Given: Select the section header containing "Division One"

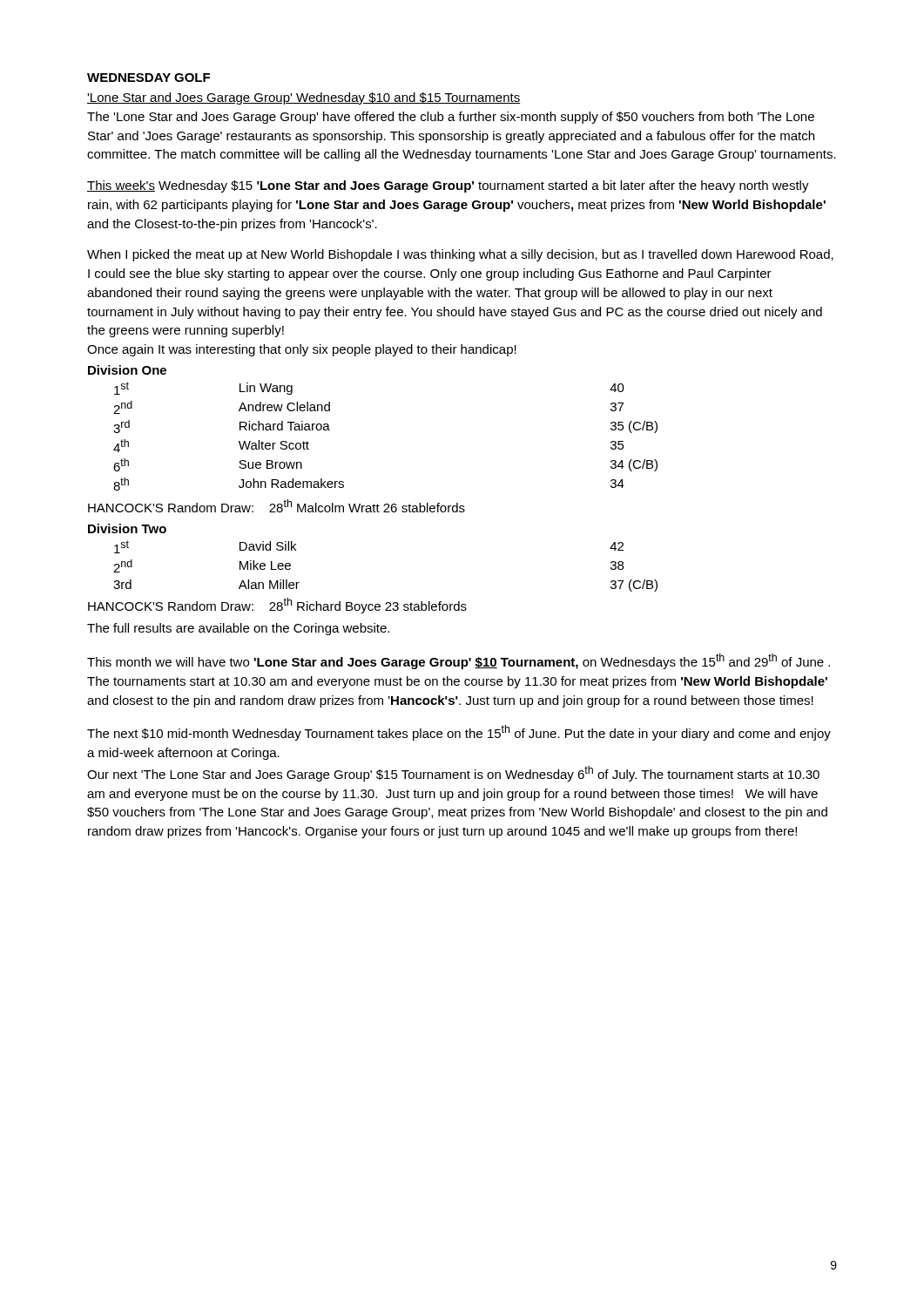Looking at the screenshot, I should point(127,370).
